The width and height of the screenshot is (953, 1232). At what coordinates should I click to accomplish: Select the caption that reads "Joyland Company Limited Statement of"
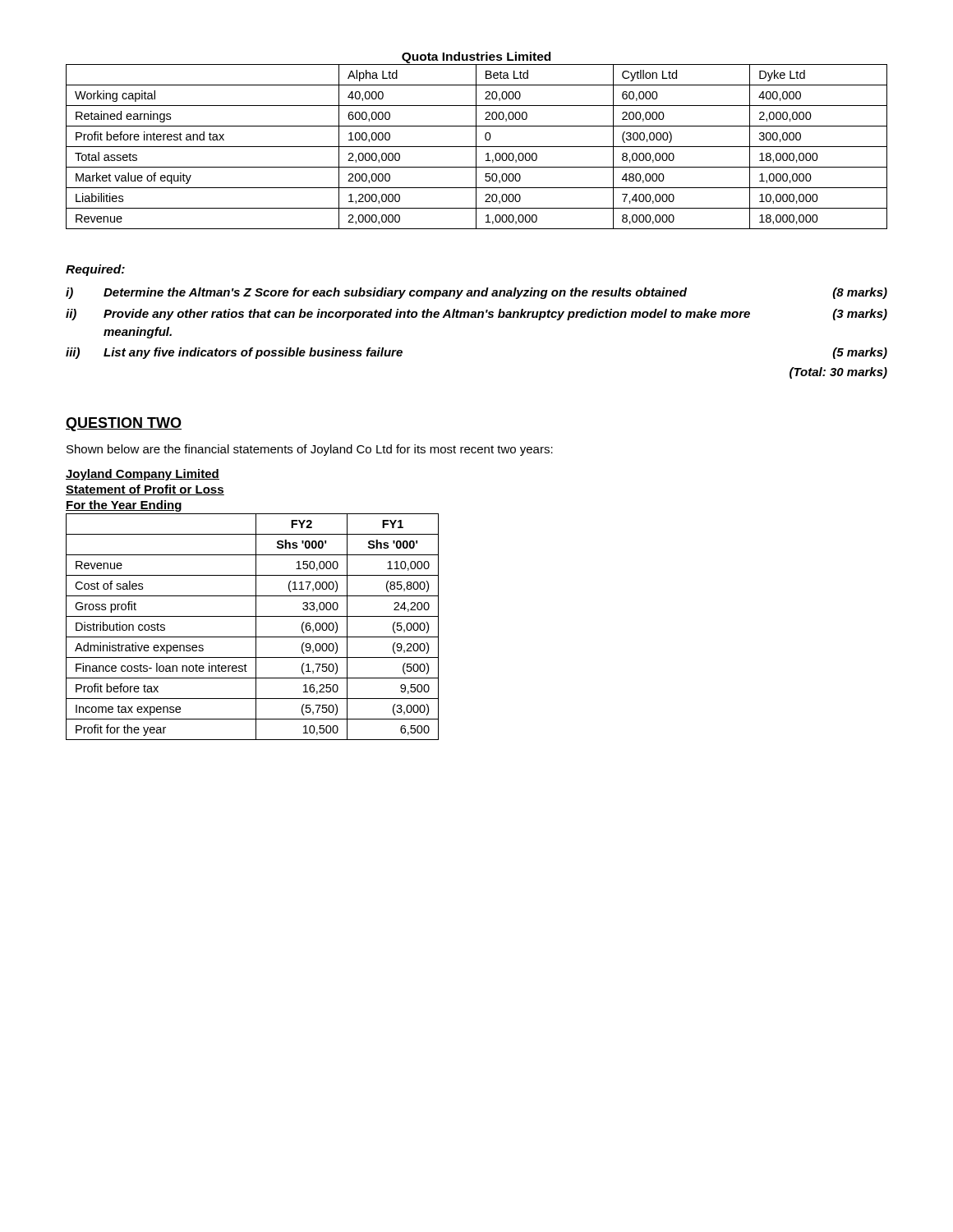point(143,475)
